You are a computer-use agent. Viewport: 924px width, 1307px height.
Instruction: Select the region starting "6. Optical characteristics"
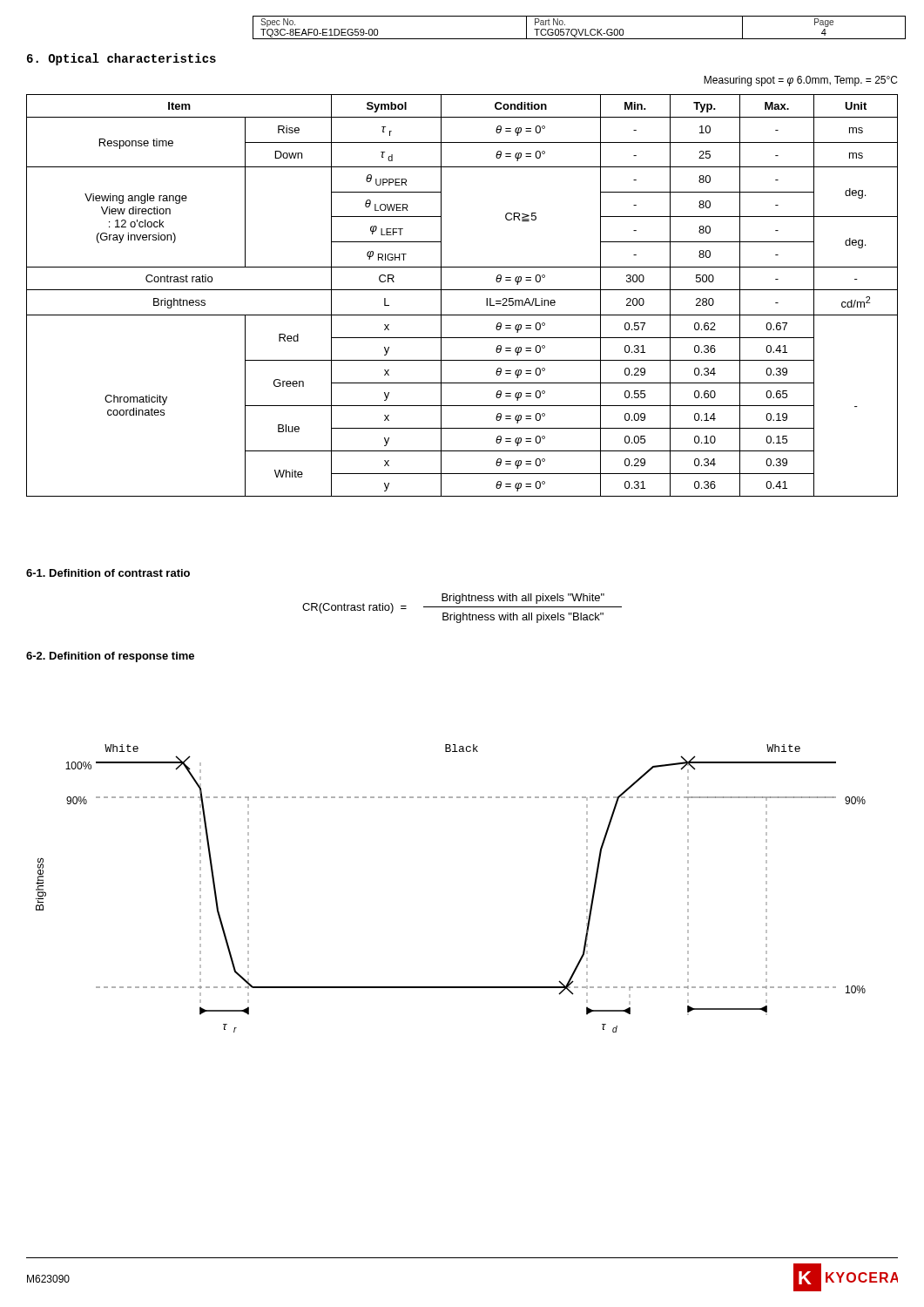(x=121, y=59)
